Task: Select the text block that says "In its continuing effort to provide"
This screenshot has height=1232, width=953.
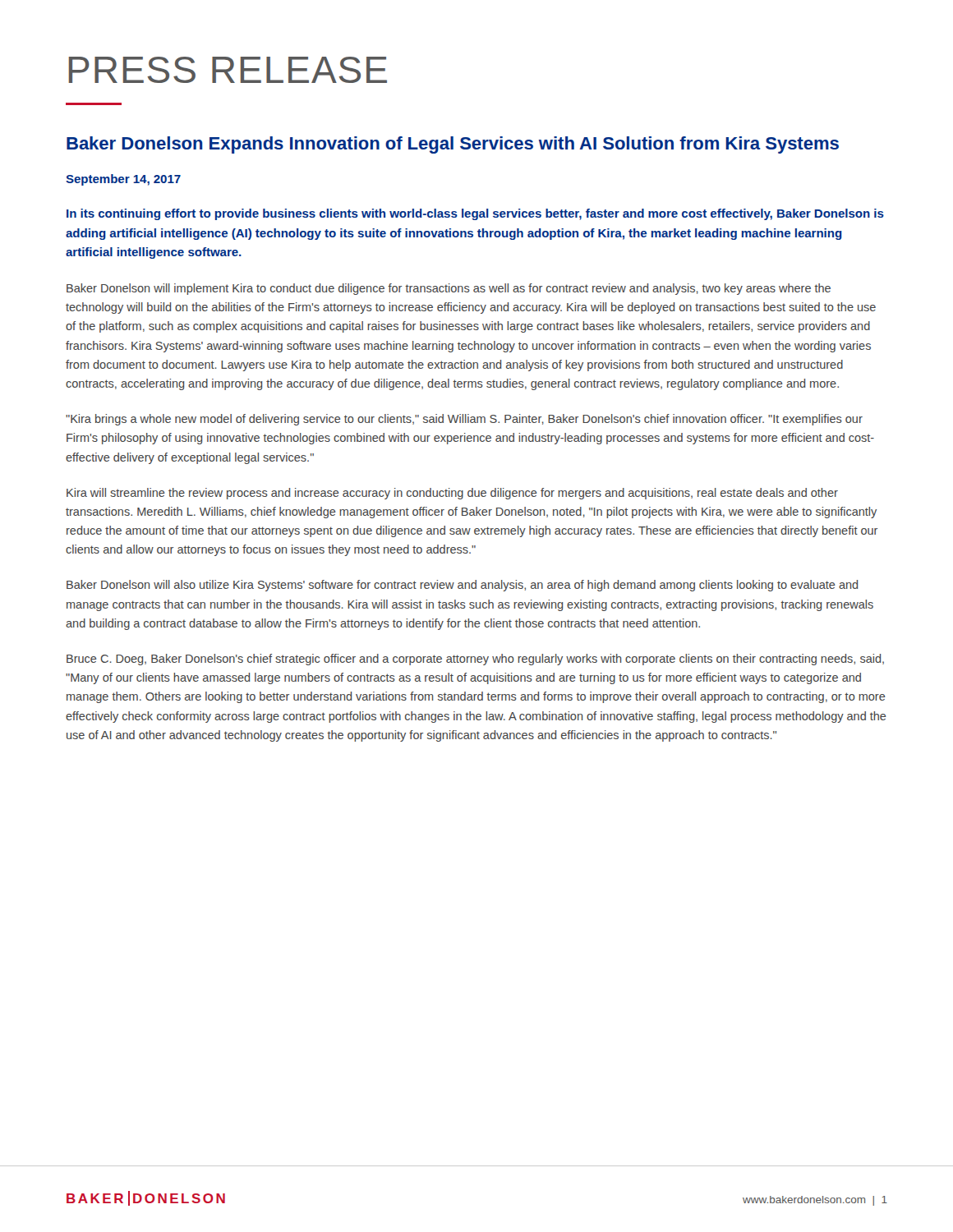Action: tap(476, 233)
